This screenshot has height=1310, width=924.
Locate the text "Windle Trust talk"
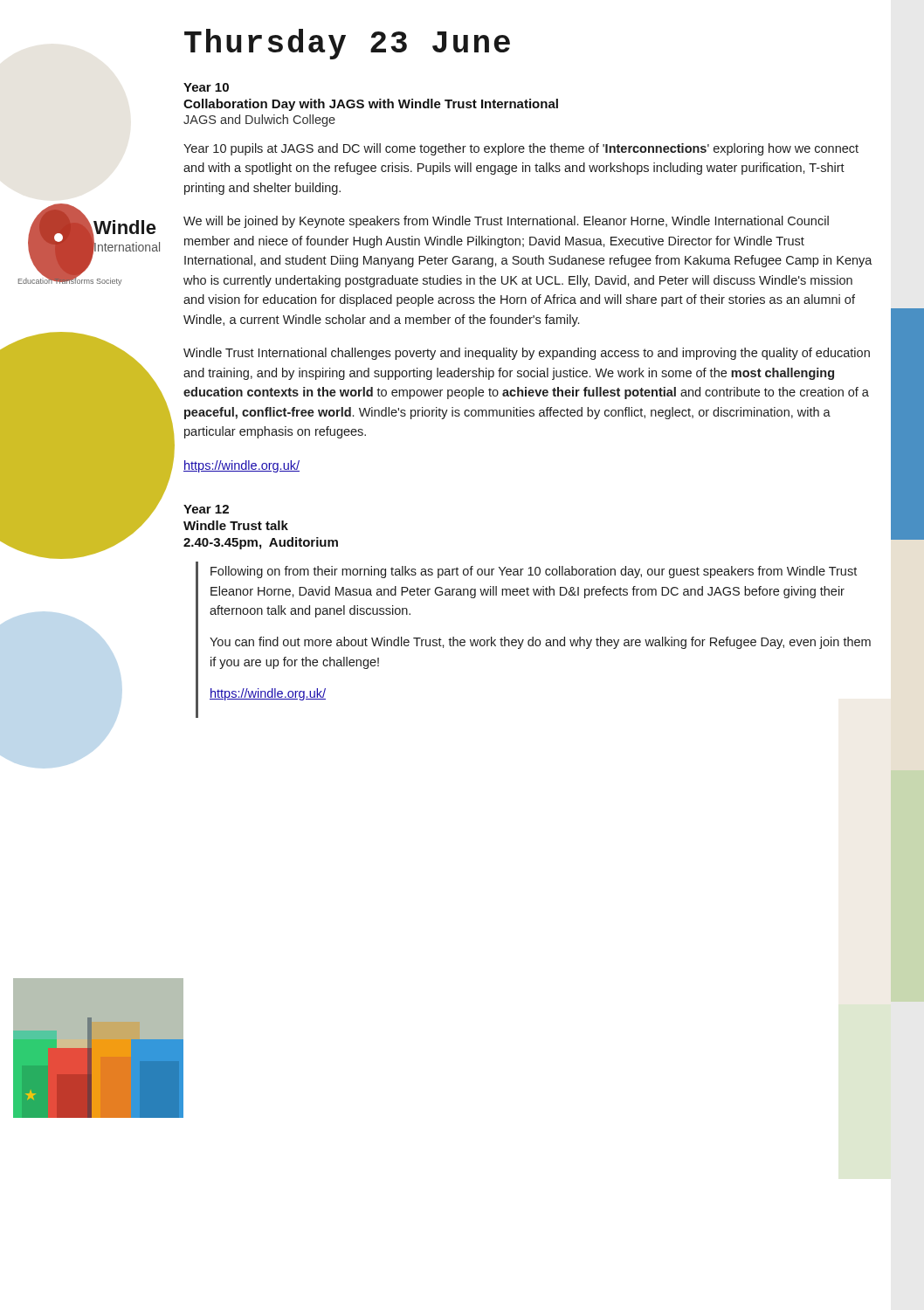pos(236,525)
